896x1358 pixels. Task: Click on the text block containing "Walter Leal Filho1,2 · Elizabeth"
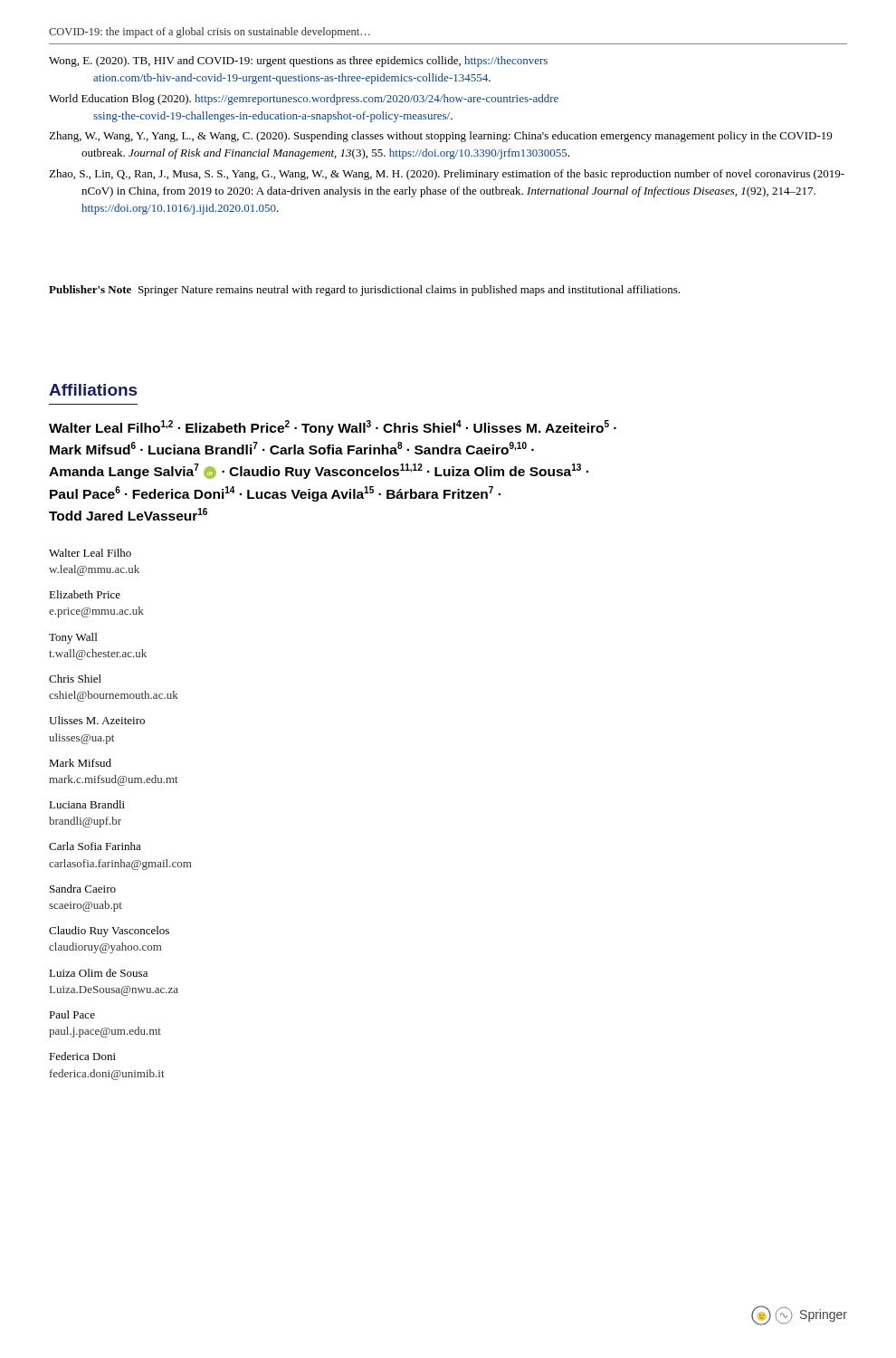point(333,471)
